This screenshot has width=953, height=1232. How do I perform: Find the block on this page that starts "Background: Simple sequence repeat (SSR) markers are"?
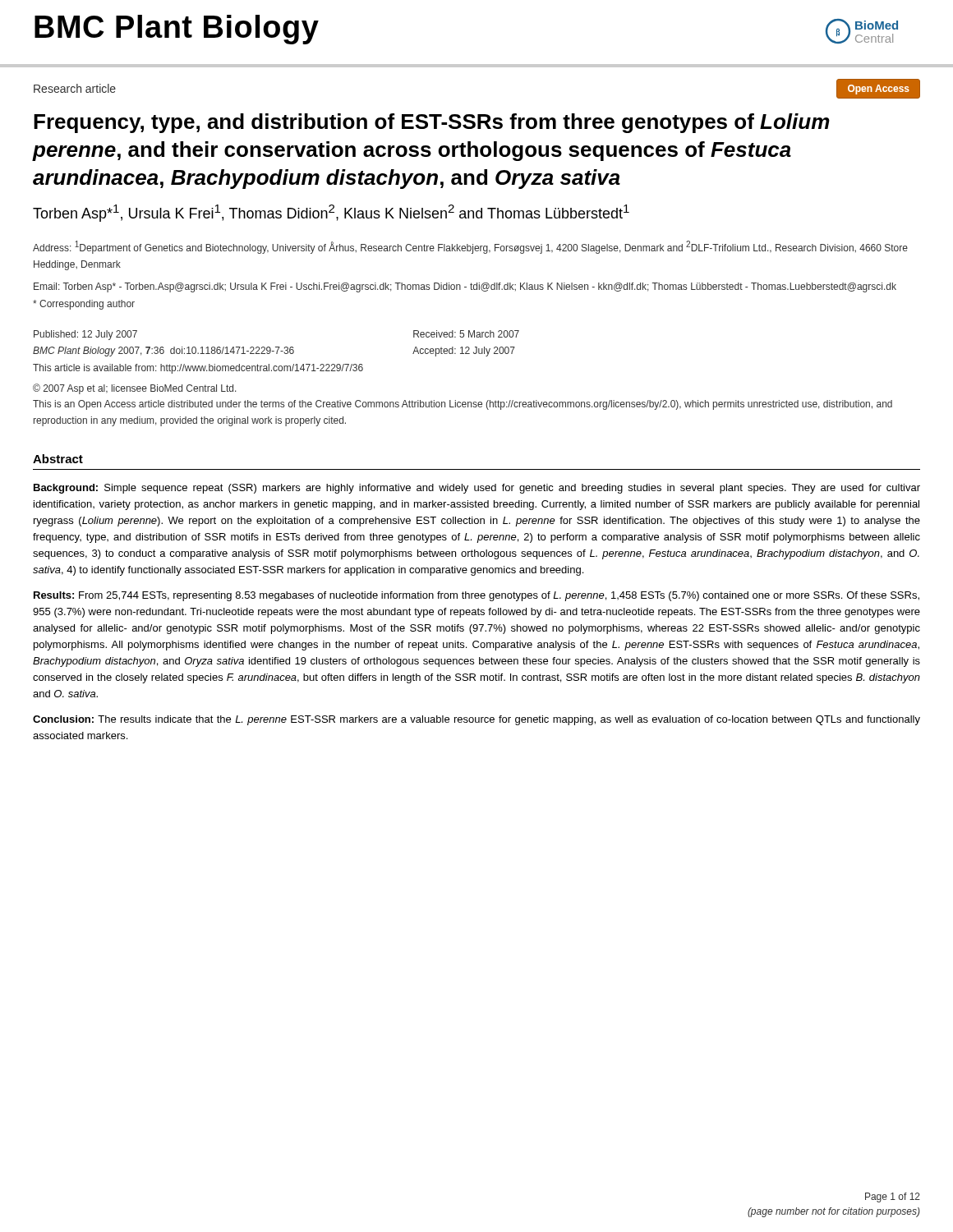(476, 529)
